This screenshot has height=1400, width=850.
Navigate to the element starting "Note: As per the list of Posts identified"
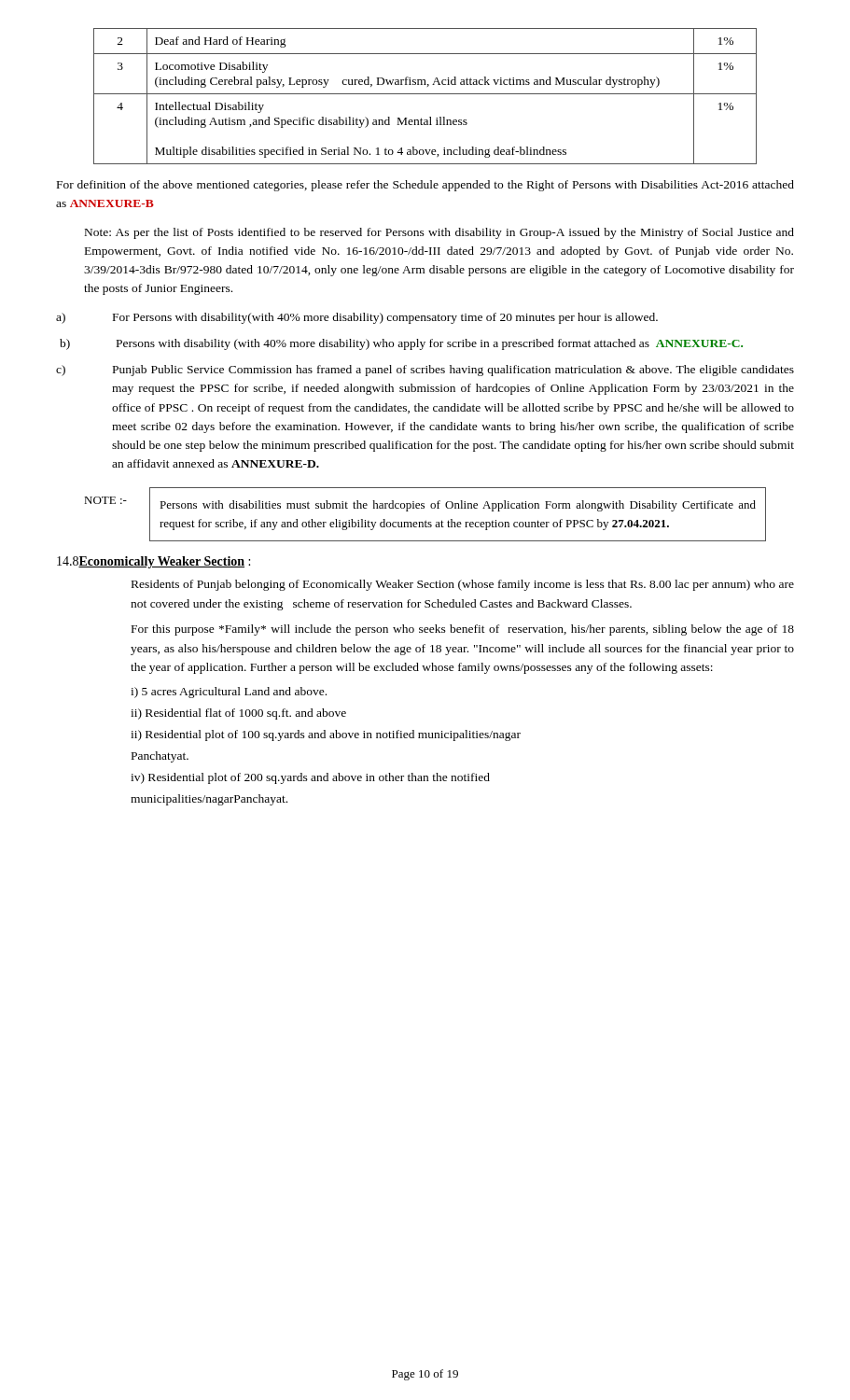coord(439,260)
